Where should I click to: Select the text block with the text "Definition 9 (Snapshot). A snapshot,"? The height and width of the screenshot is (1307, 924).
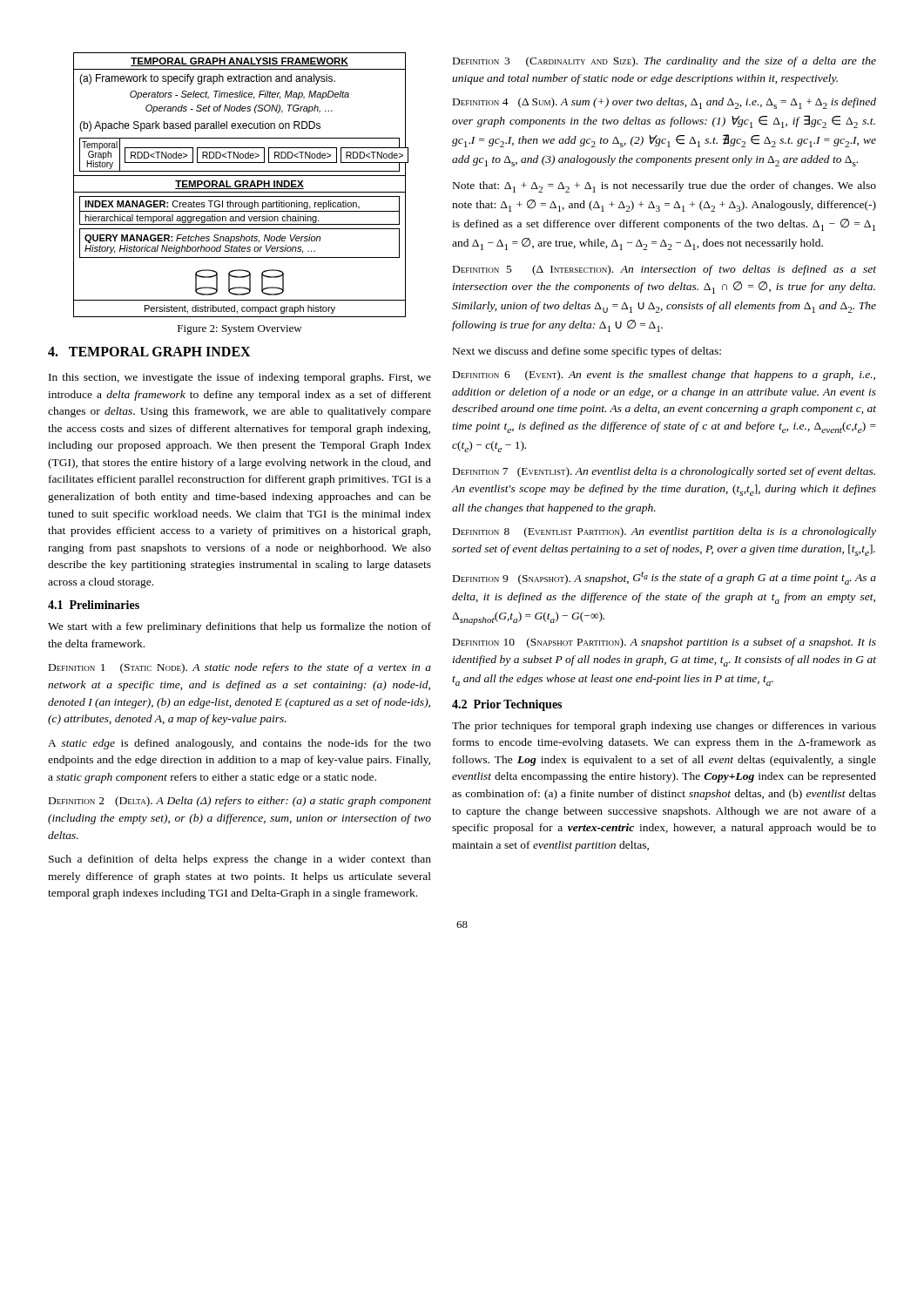664,596
